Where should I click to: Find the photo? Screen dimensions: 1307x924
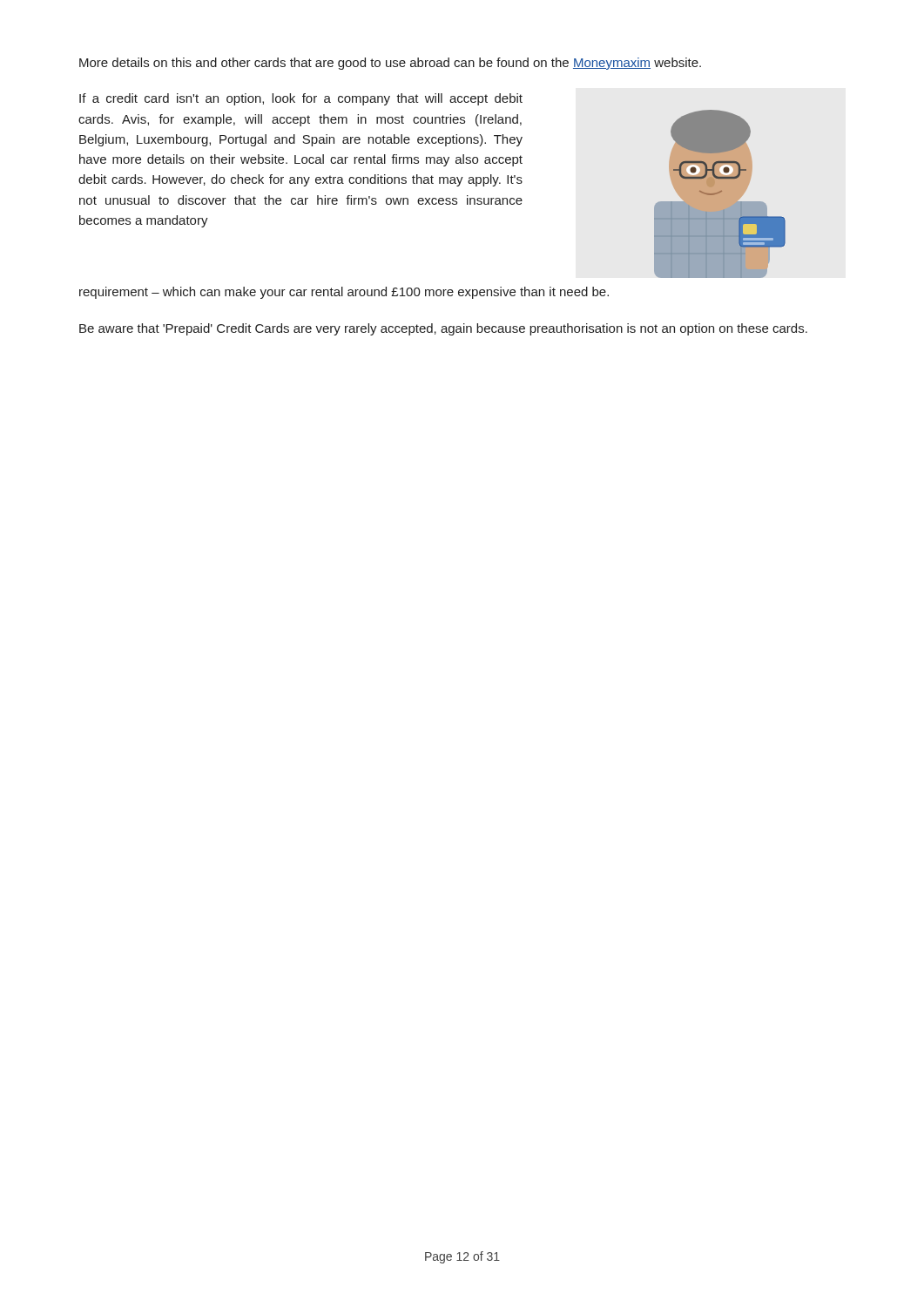click(711, 183)
